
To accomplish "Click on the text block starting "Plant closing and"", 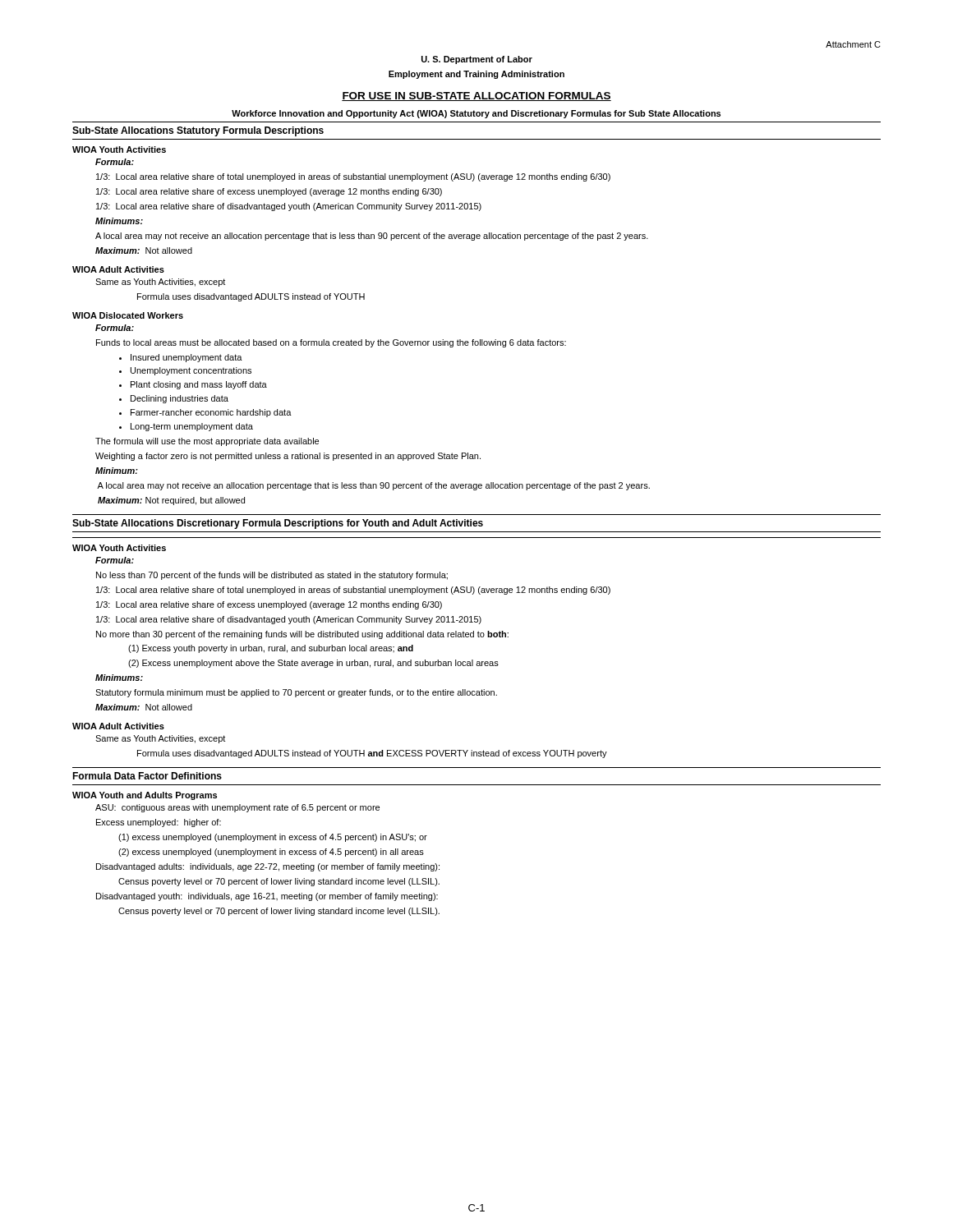I will [198, 385].
